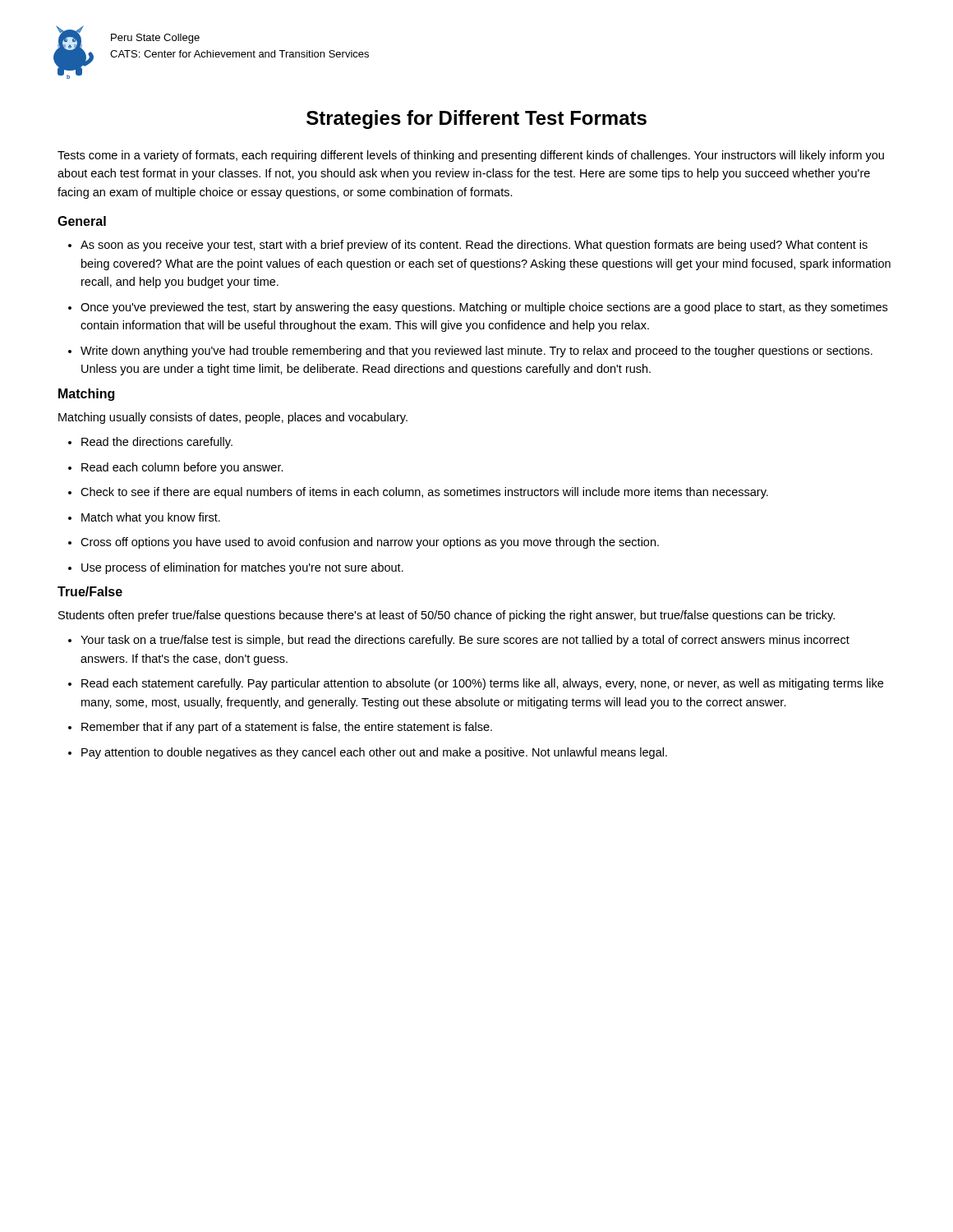Where is the passage that starts "Matching usually consists"?
The width and height of the screenshot is (953, 1232).
[233, 417]
